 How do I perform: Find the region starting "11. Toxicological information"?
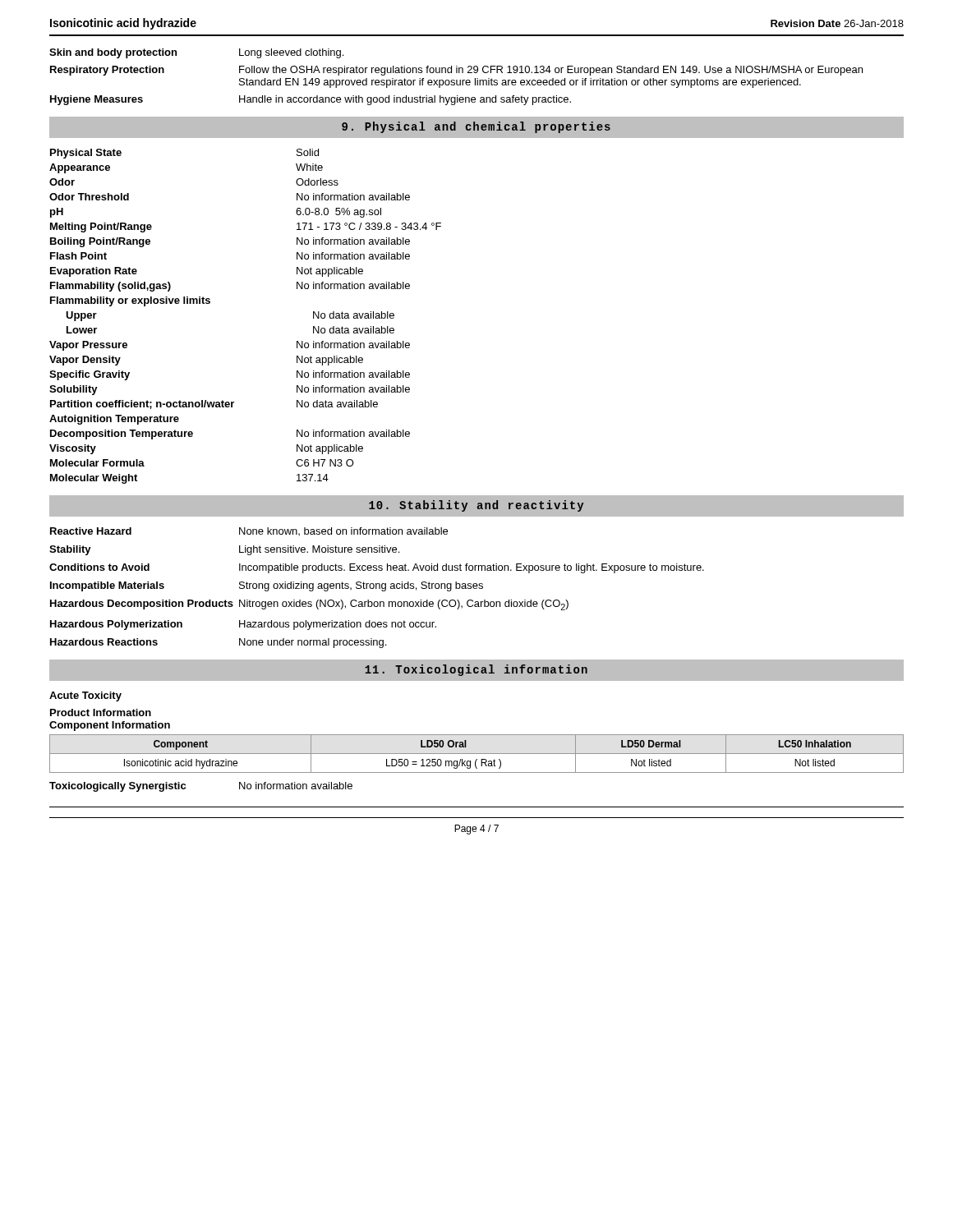click(x=476, y=670)
